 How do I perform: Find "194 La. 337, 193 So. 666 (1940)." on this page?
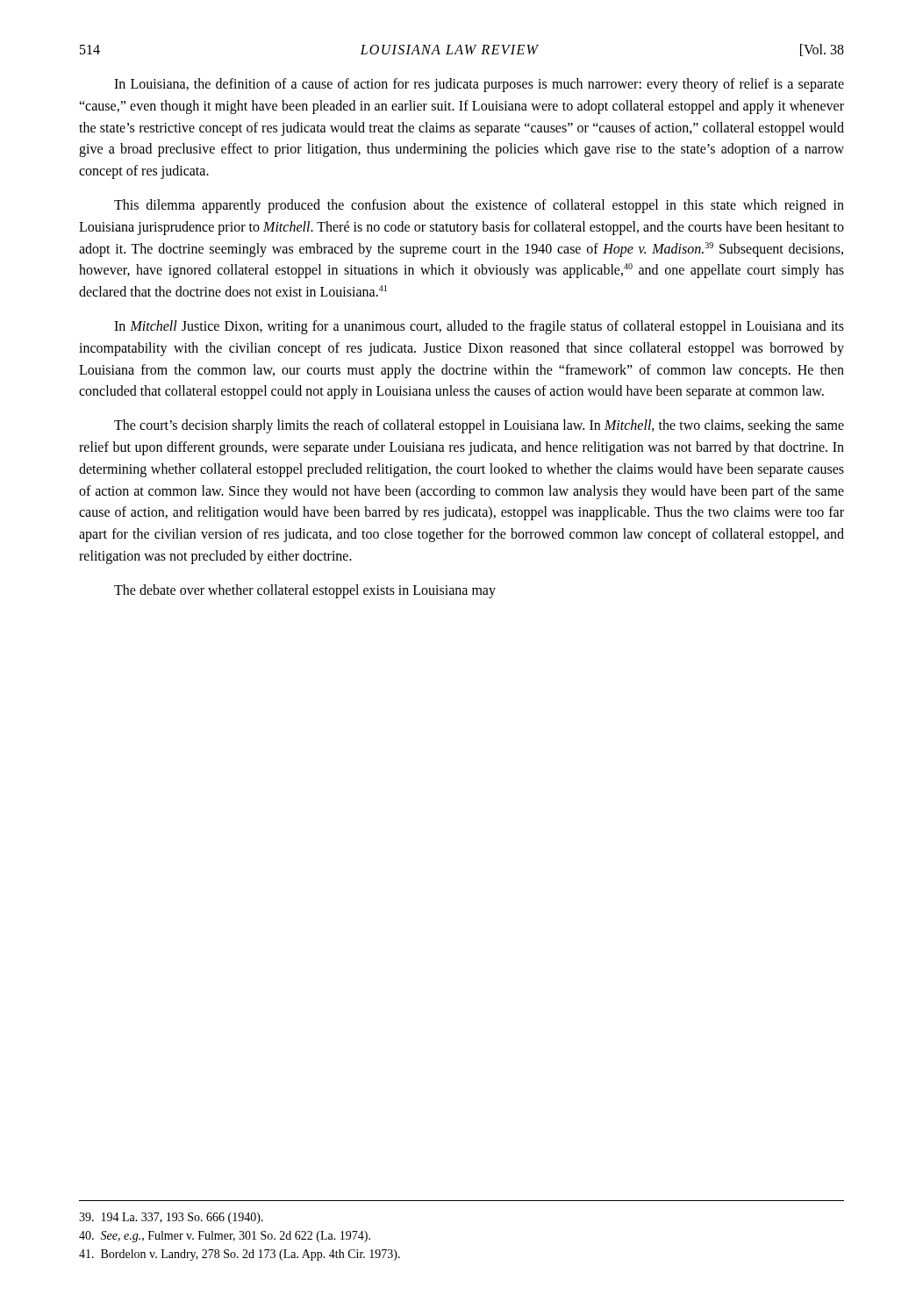click(x=171, y=1218)
